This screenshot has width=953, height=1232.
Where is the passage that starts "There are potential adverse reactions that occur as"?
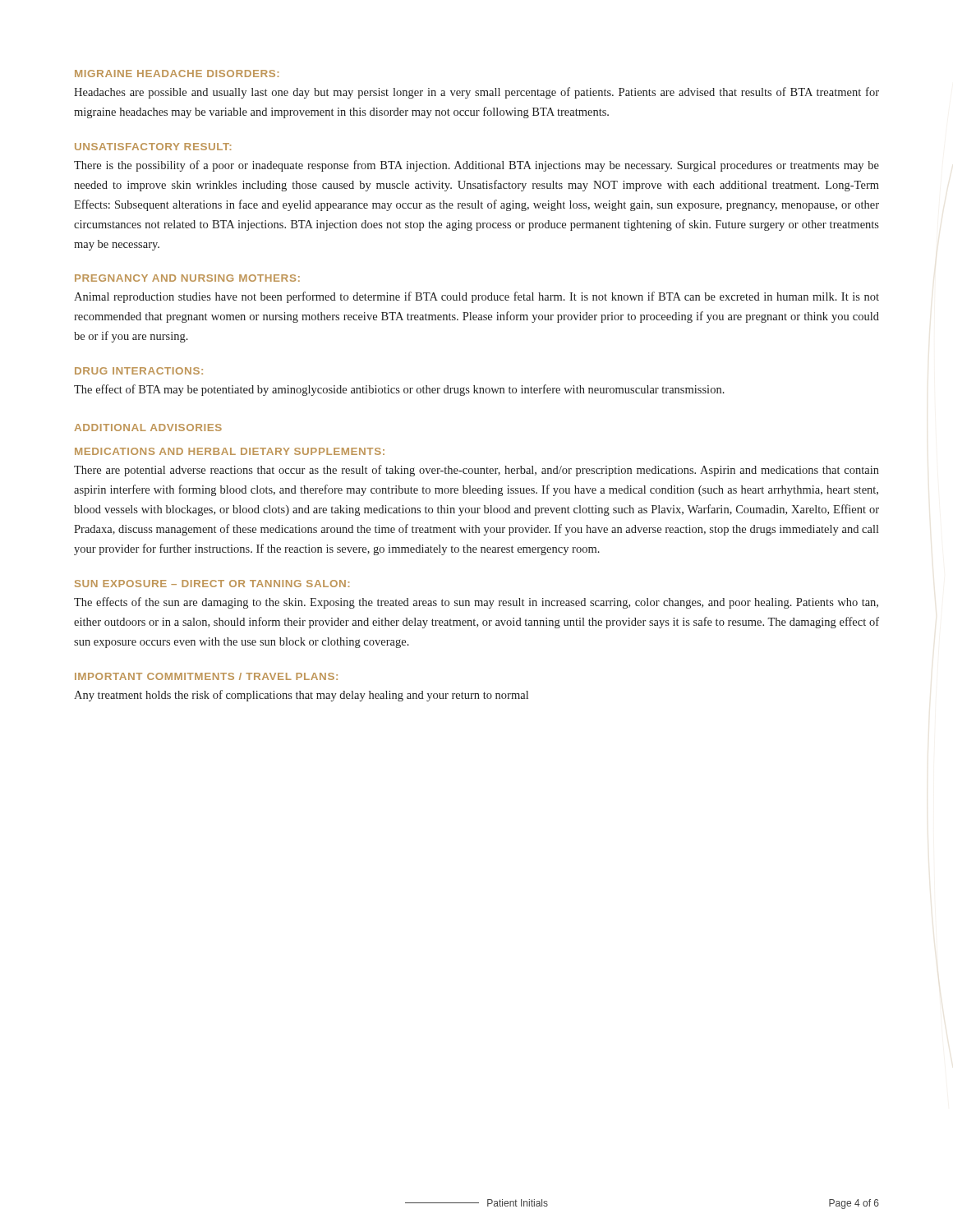coord(476,509)
